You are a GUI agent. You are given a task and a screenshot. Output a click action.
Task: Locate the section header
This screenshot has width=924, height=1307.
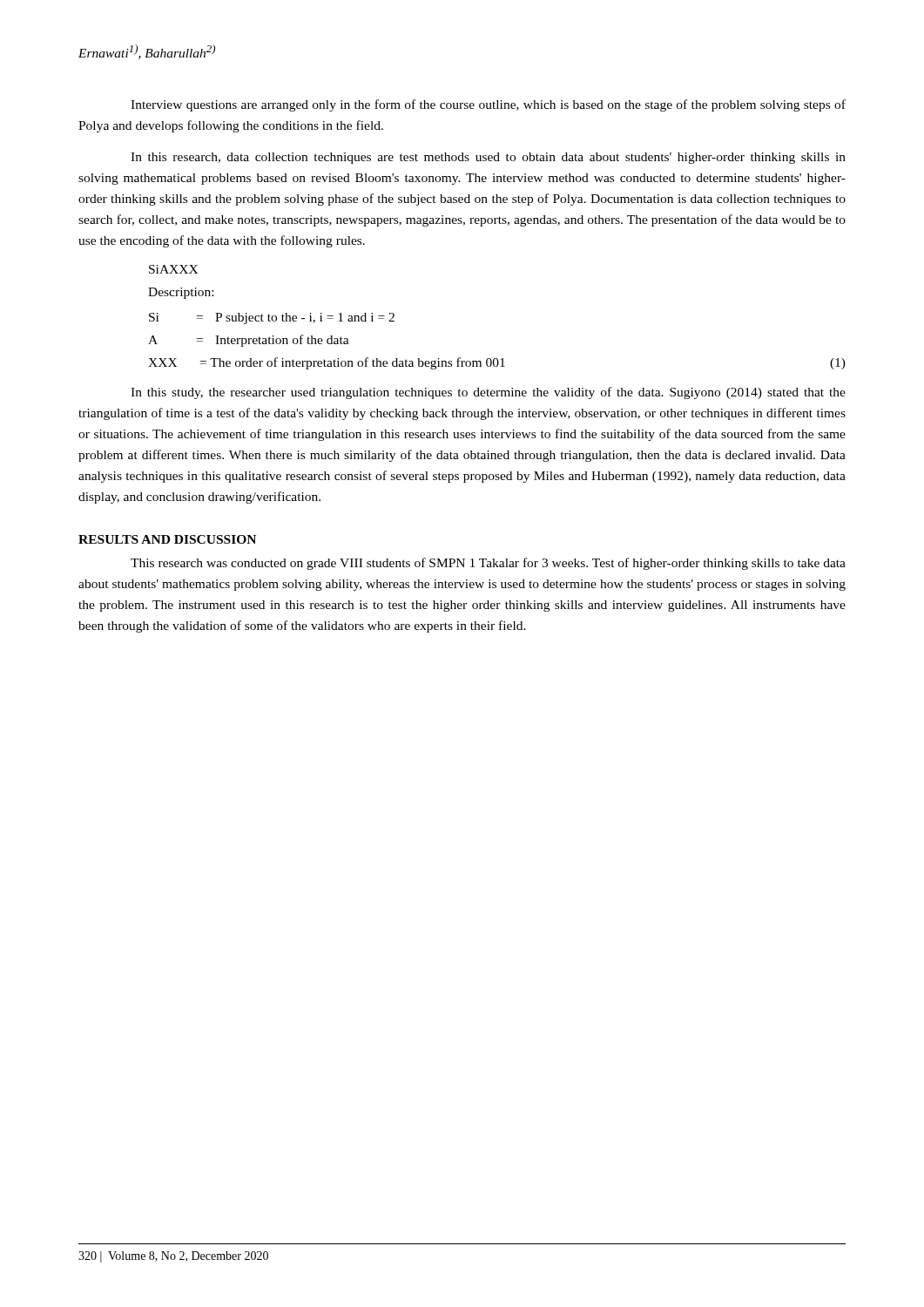[167, 539]
